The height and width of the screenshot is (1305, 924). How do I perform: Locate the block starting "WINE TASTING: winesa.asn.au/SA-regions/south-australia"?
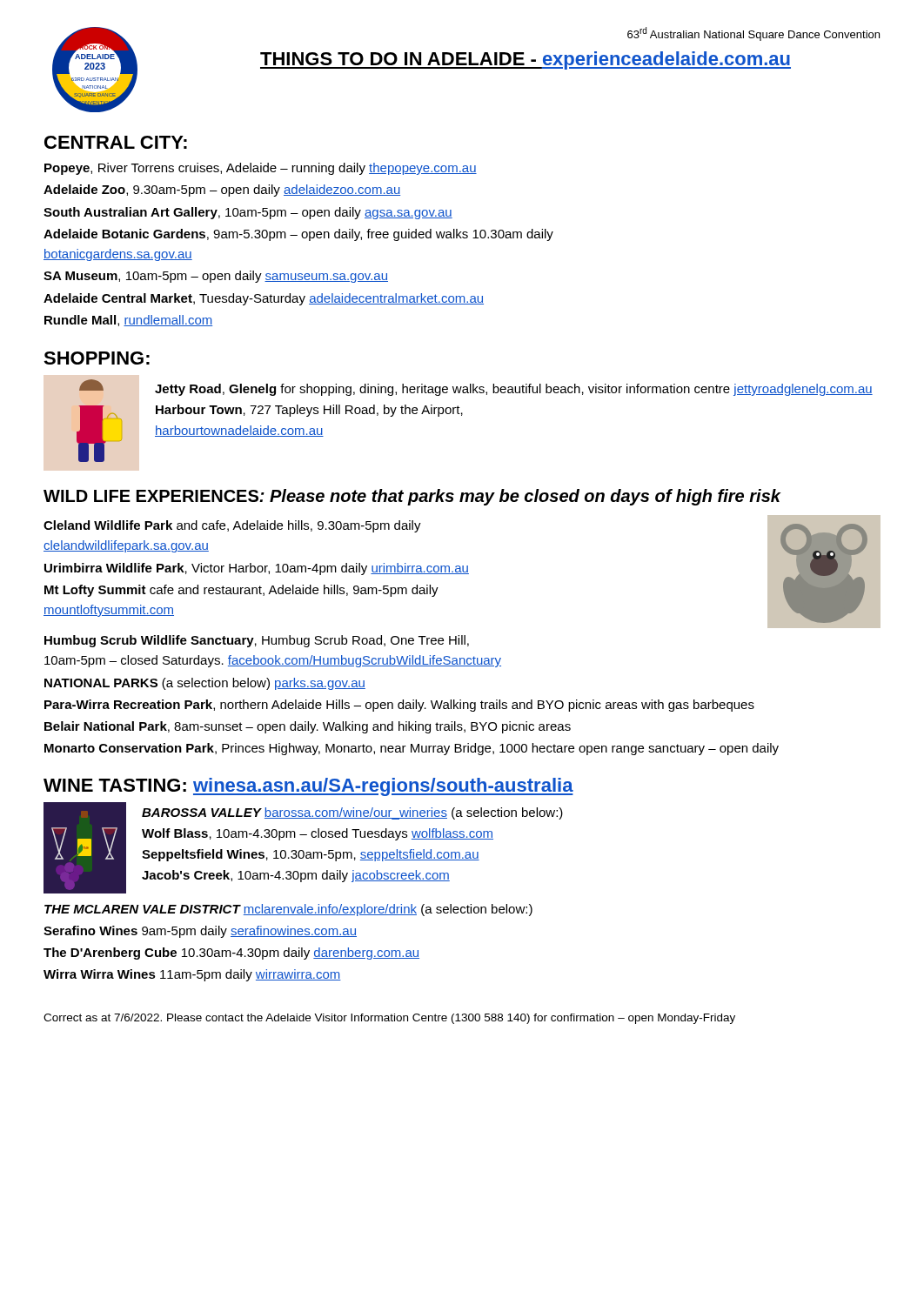pos(308,785)
